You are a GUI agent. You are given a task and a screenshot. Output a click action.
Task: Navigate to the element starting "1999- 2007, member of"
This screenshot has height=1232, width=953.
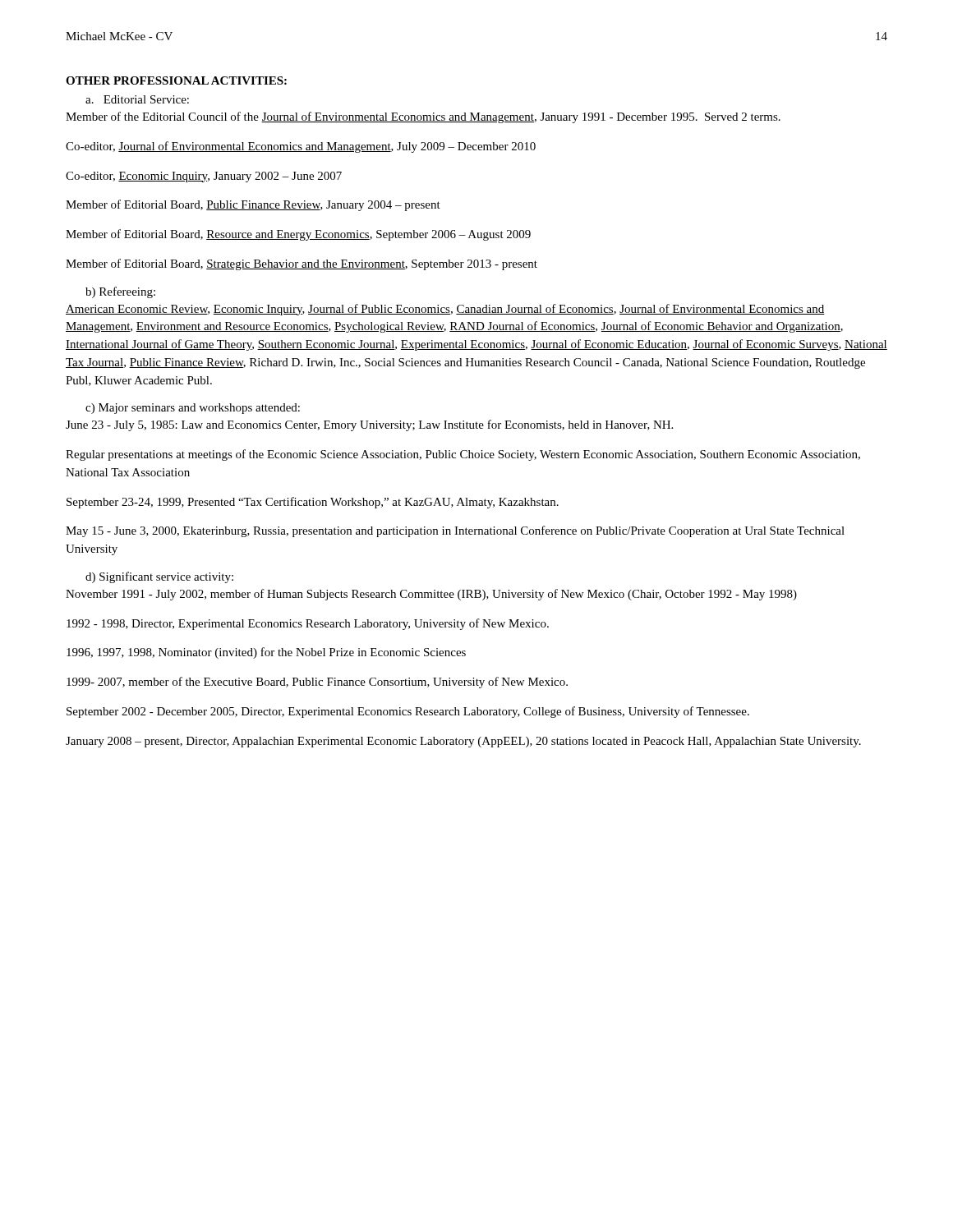(x=317, y=682)
